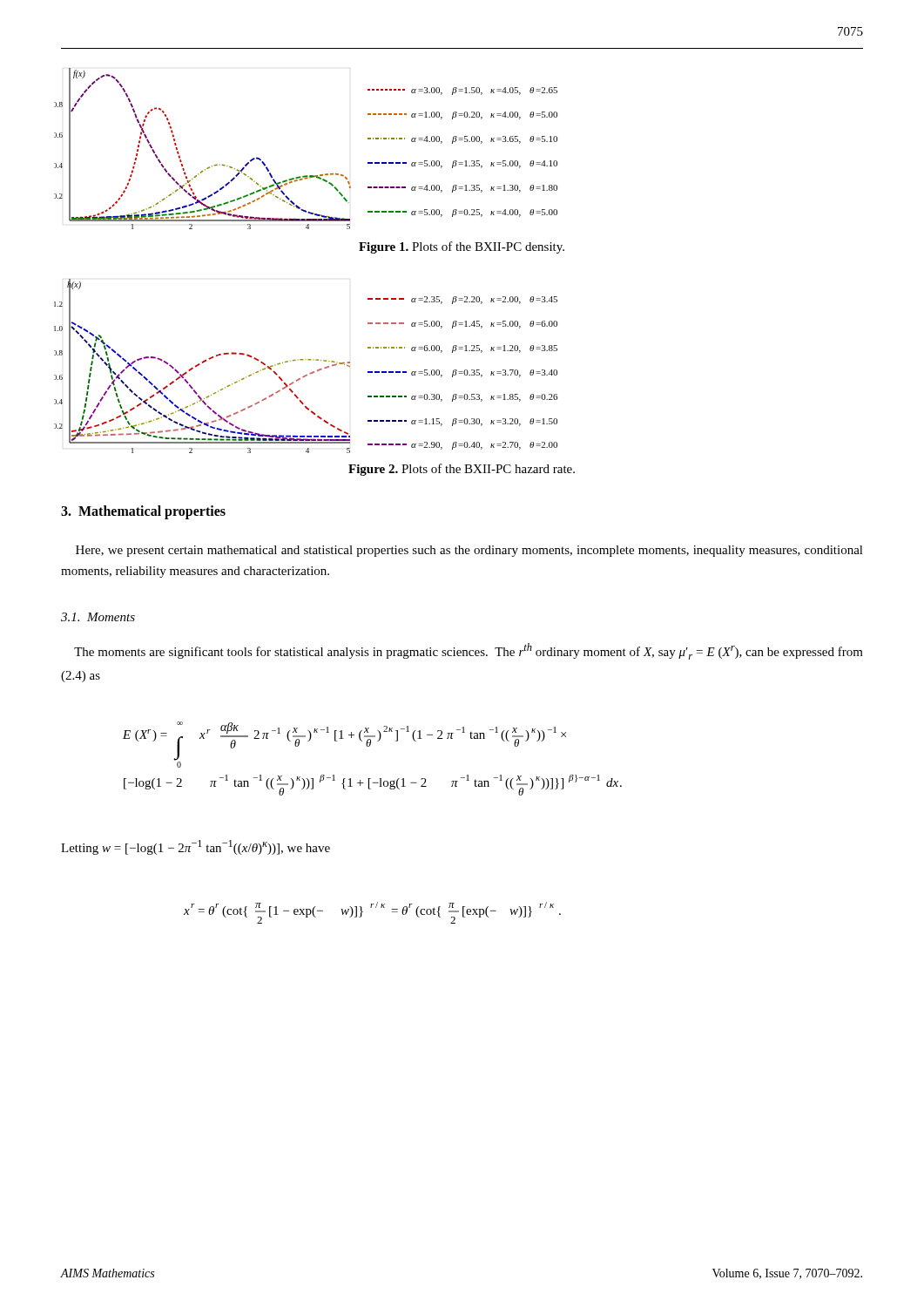Click on the section header that says "3.1. Moments"
Viewport: 924px width, 1307px height.
98,617
